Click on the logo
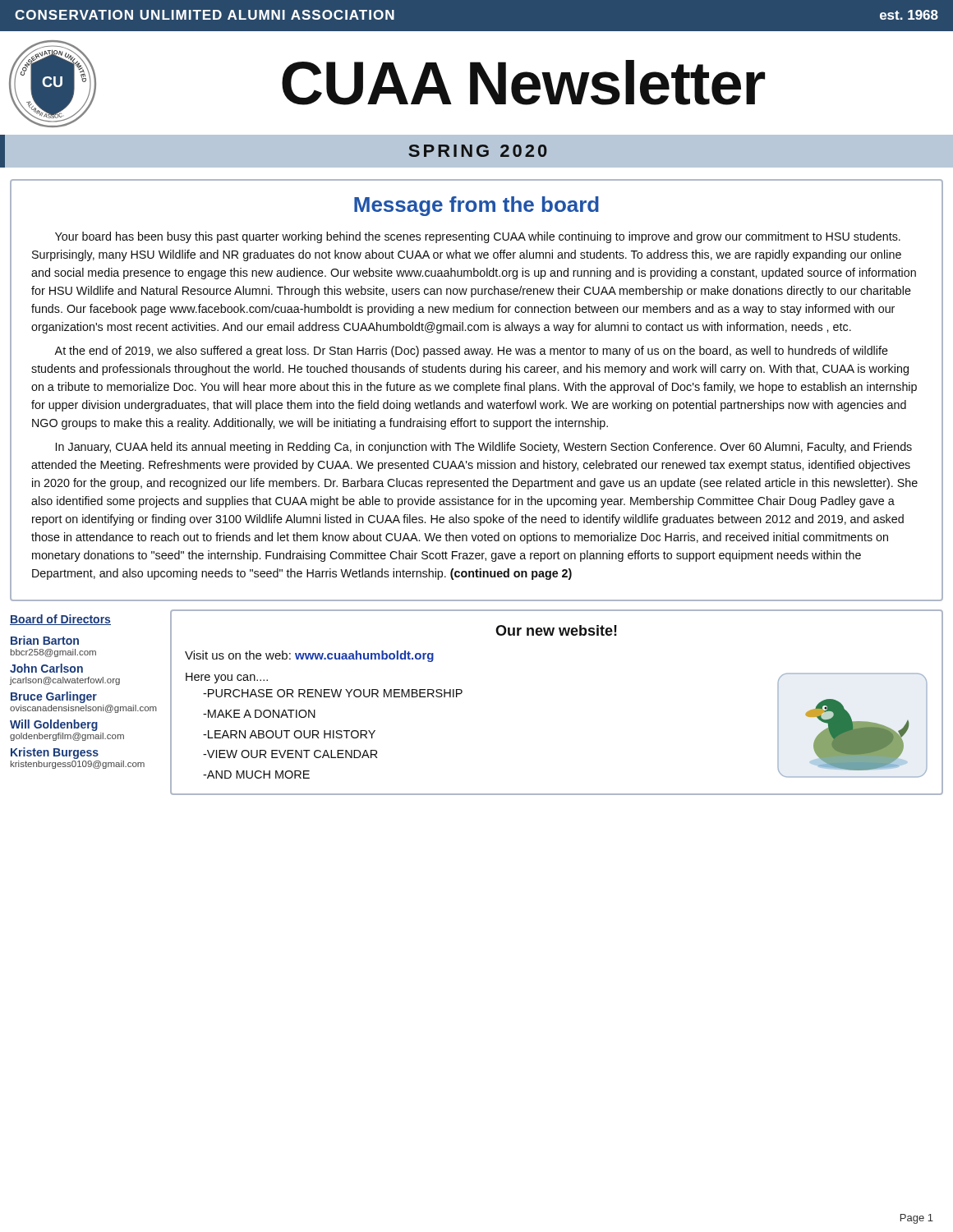This screenshot has height=1232, width=953. 53,84
